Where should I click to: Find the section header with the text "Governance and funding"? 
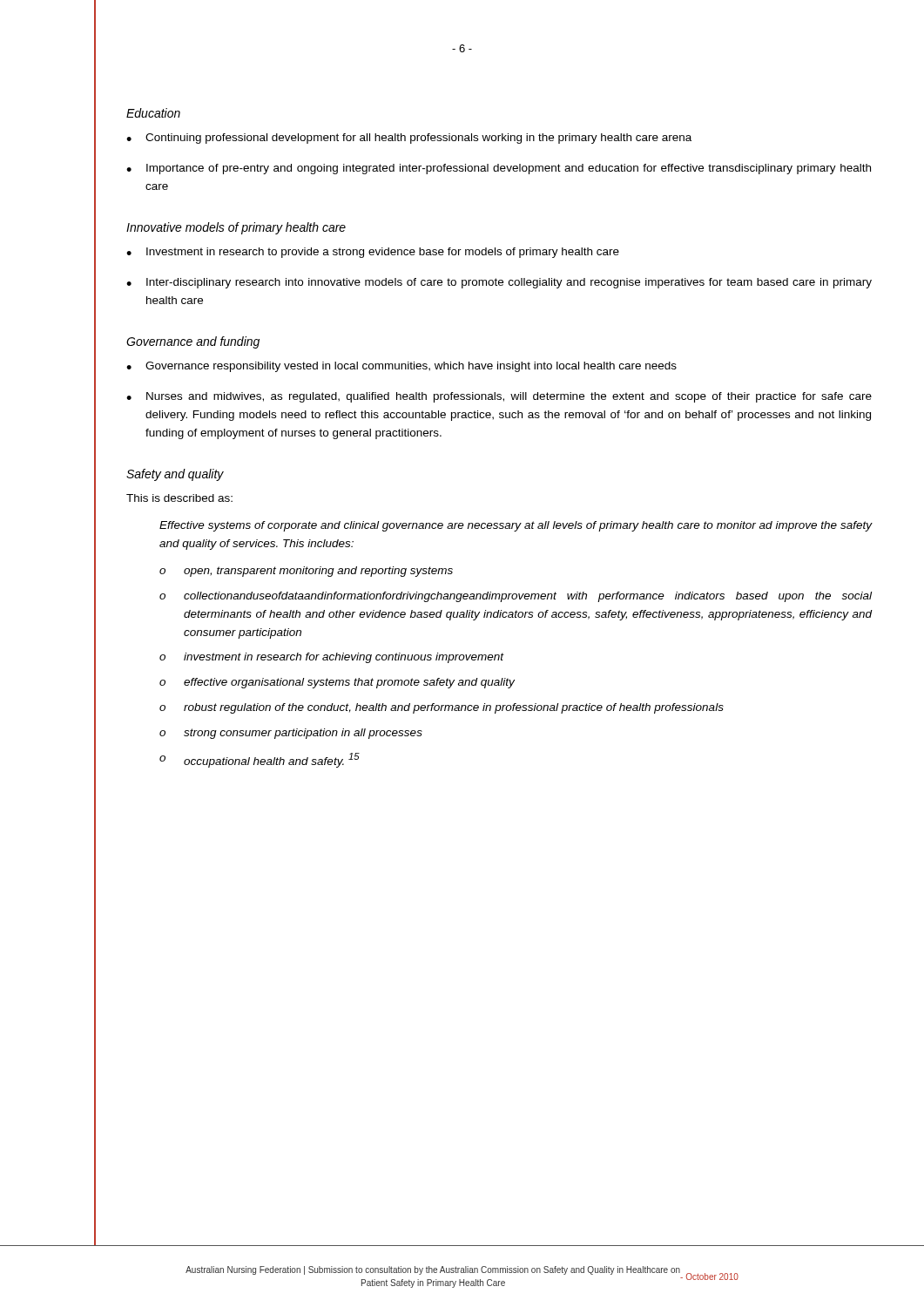tap(193, 342)
